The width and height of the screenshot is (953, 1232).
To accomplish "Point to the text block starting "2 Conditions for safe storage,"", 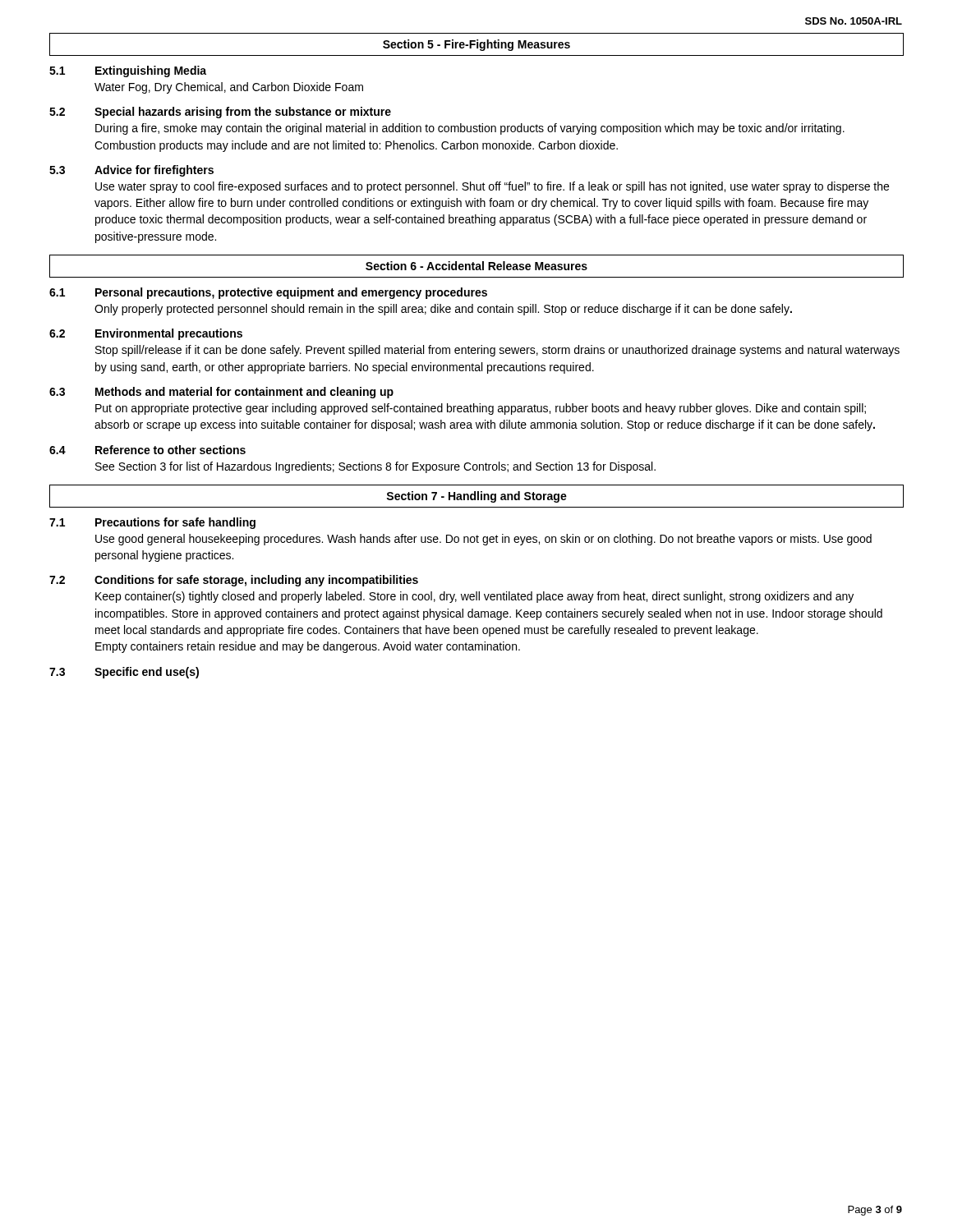I will (x=476, y=614).
